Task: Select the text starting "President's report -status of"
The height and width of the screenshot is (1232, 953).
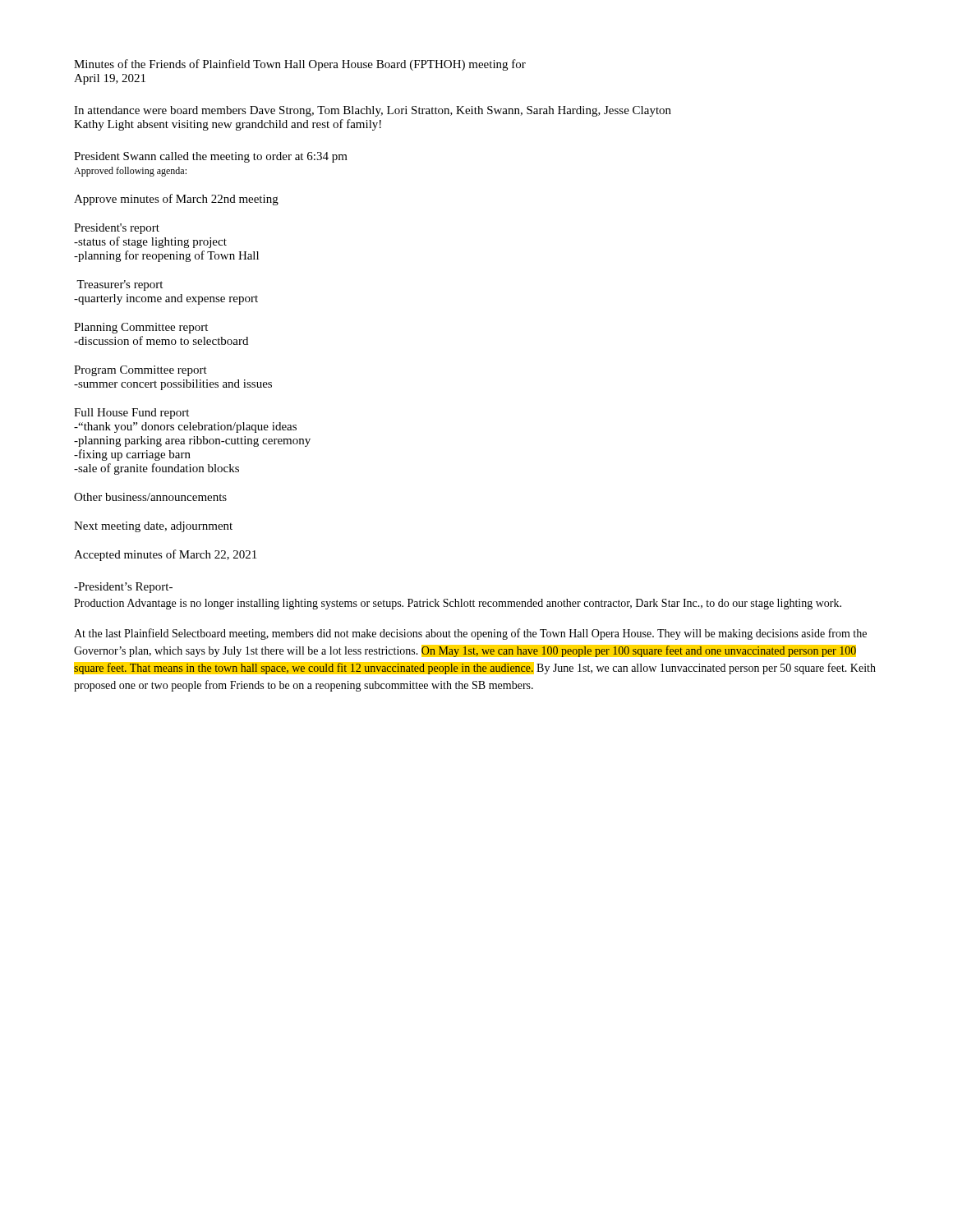Action: (x=167, y=241)
